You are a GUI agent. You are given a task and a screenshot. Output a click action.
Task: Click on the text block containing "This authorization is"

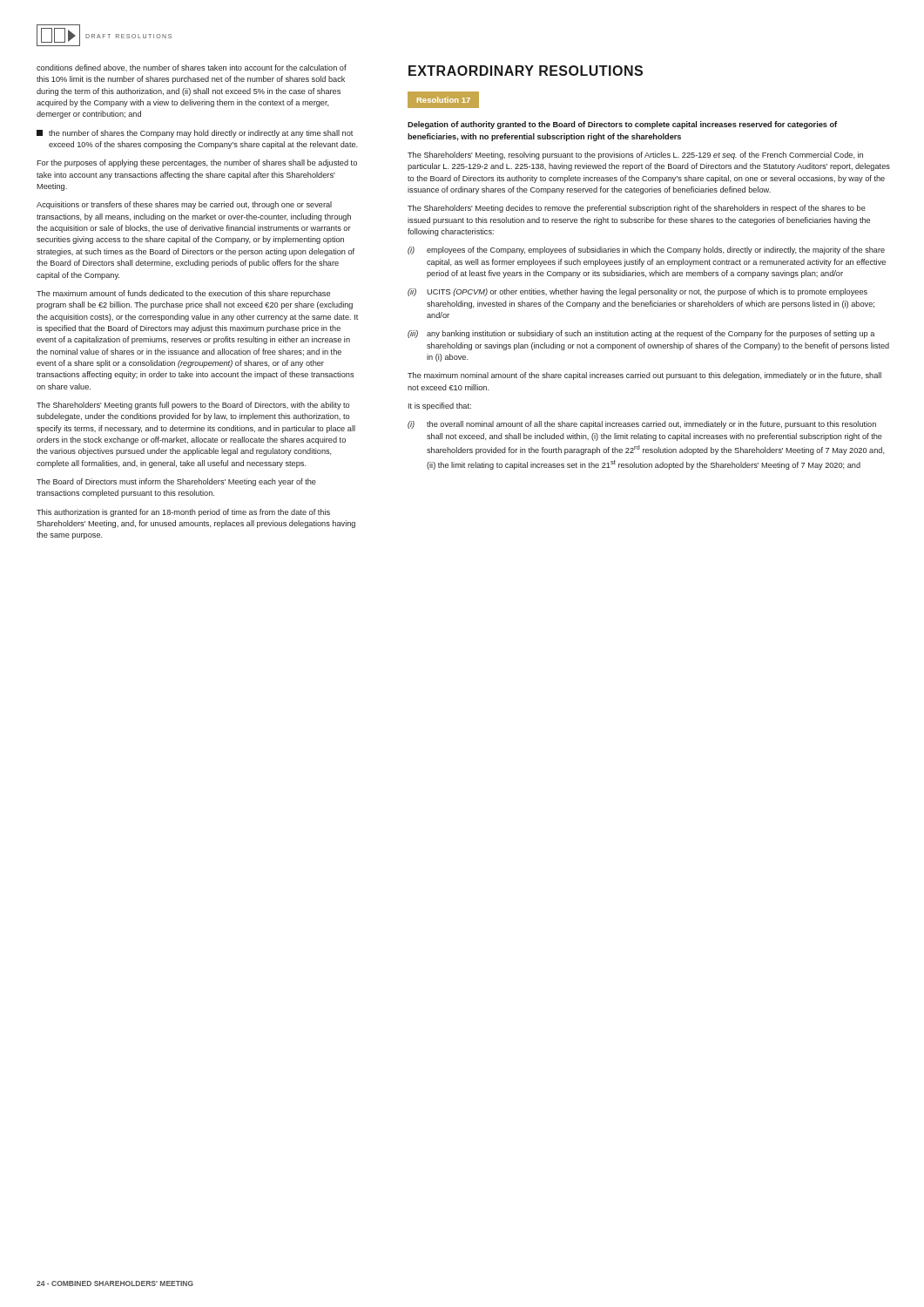tap(198, 524)
